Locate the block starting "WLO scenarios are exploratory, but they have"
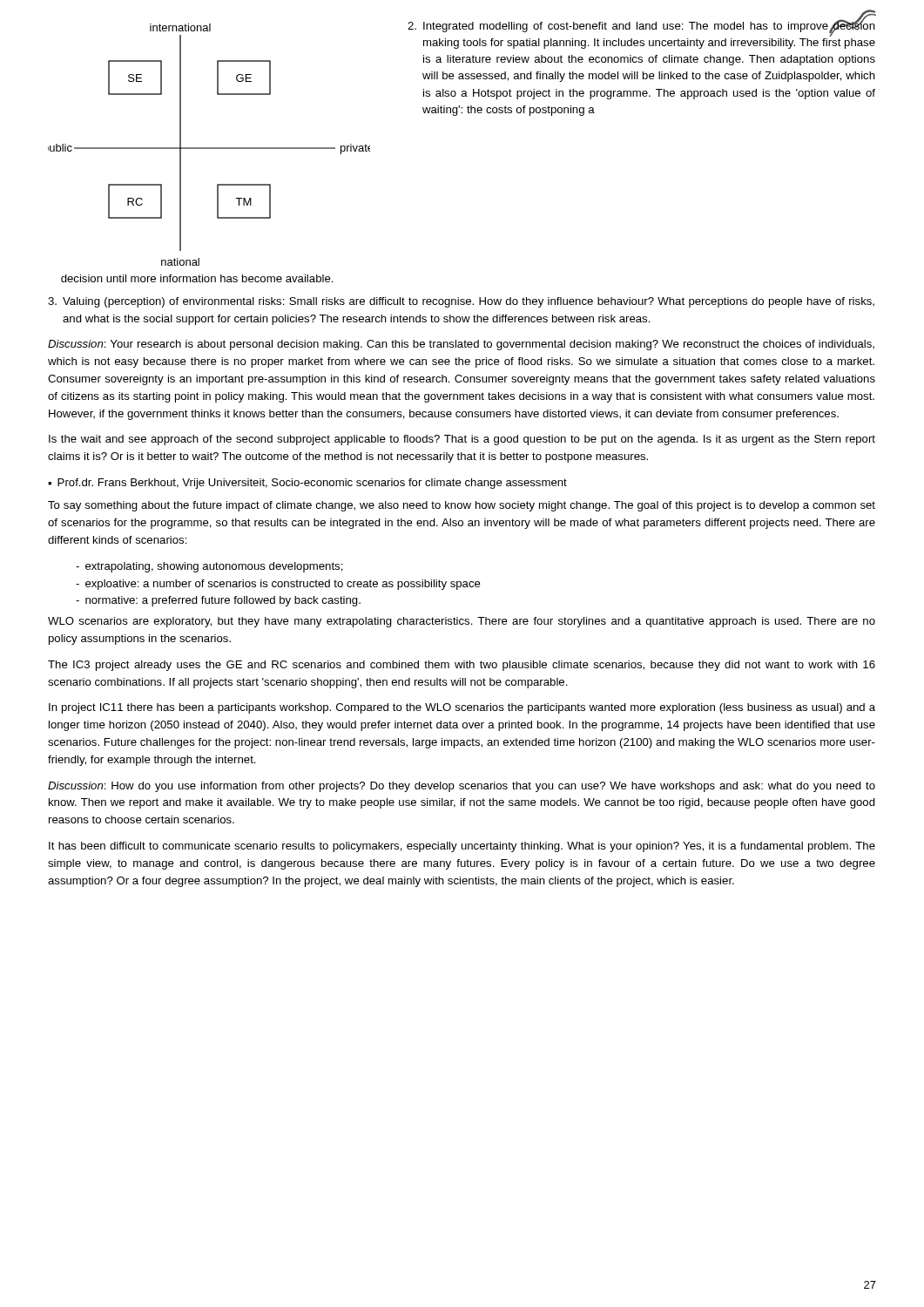 coord(462,630)
